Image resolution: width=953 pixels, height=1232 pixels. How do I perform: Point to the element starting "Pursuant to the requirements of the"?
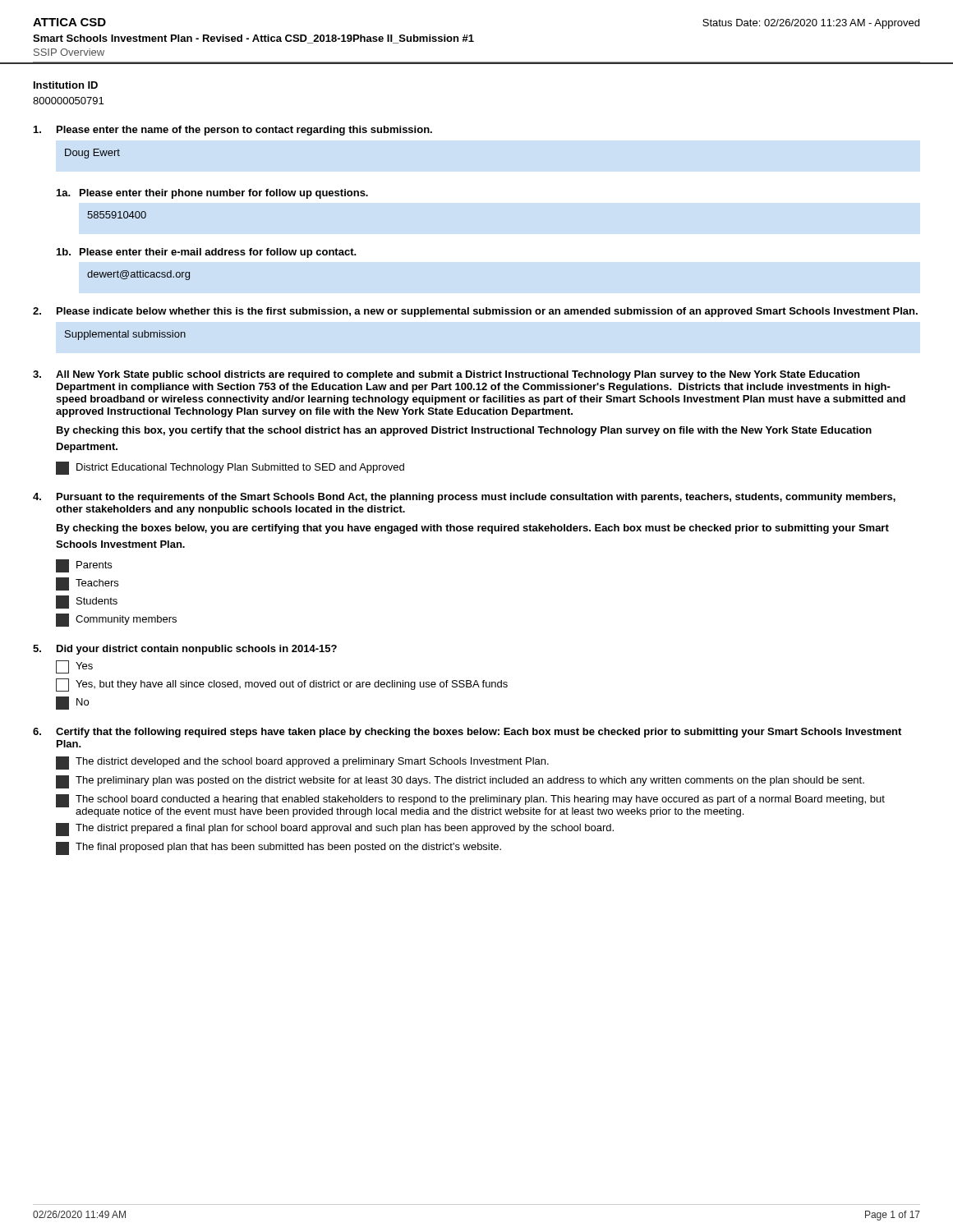click(x=476, y=503)
